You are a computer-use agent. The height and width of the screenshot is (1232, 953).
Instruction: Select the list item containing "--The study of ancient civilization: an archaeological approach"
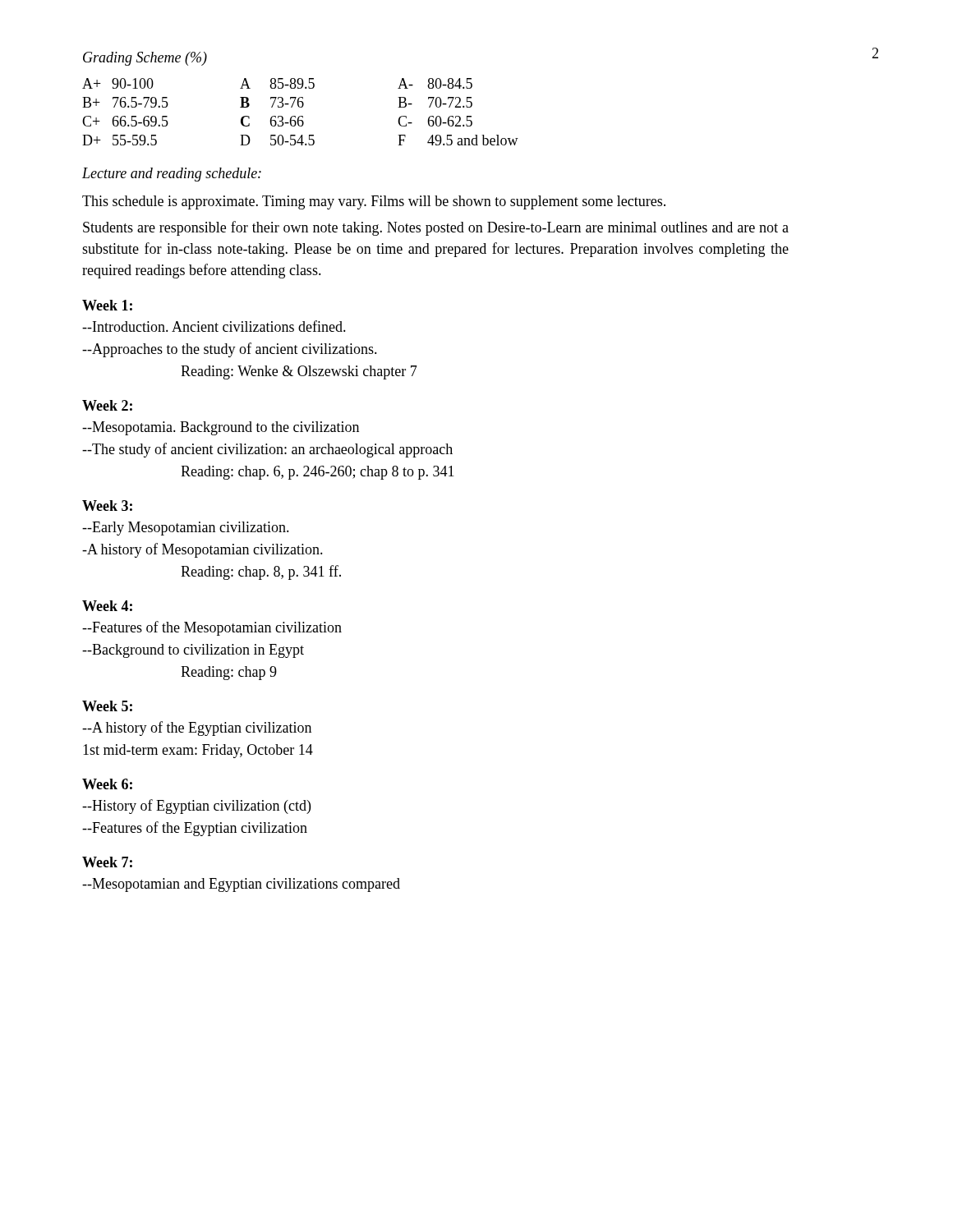click(268, 450)
